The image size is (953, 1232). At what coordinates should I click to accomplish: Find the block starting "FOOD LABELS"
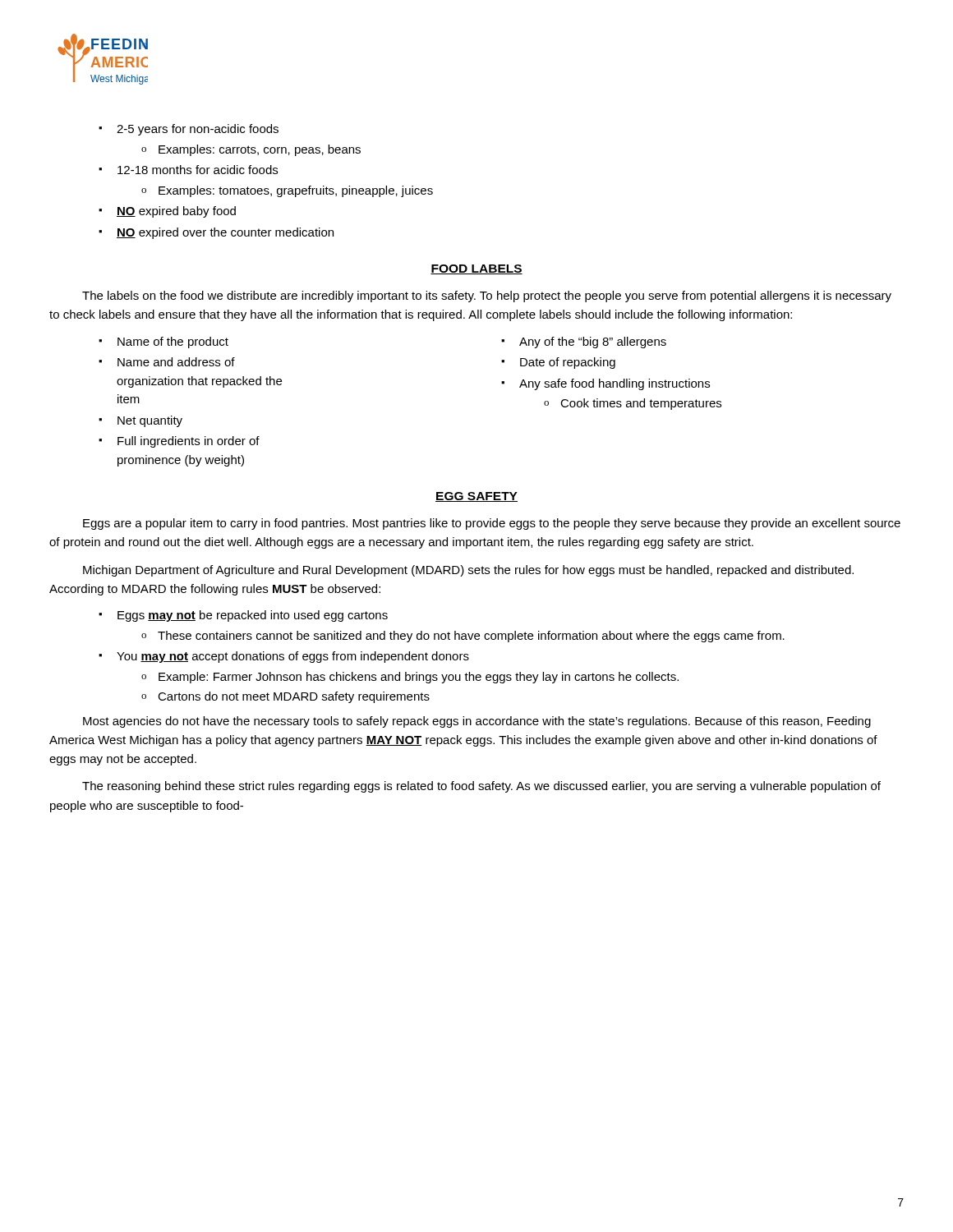(476, 268)
